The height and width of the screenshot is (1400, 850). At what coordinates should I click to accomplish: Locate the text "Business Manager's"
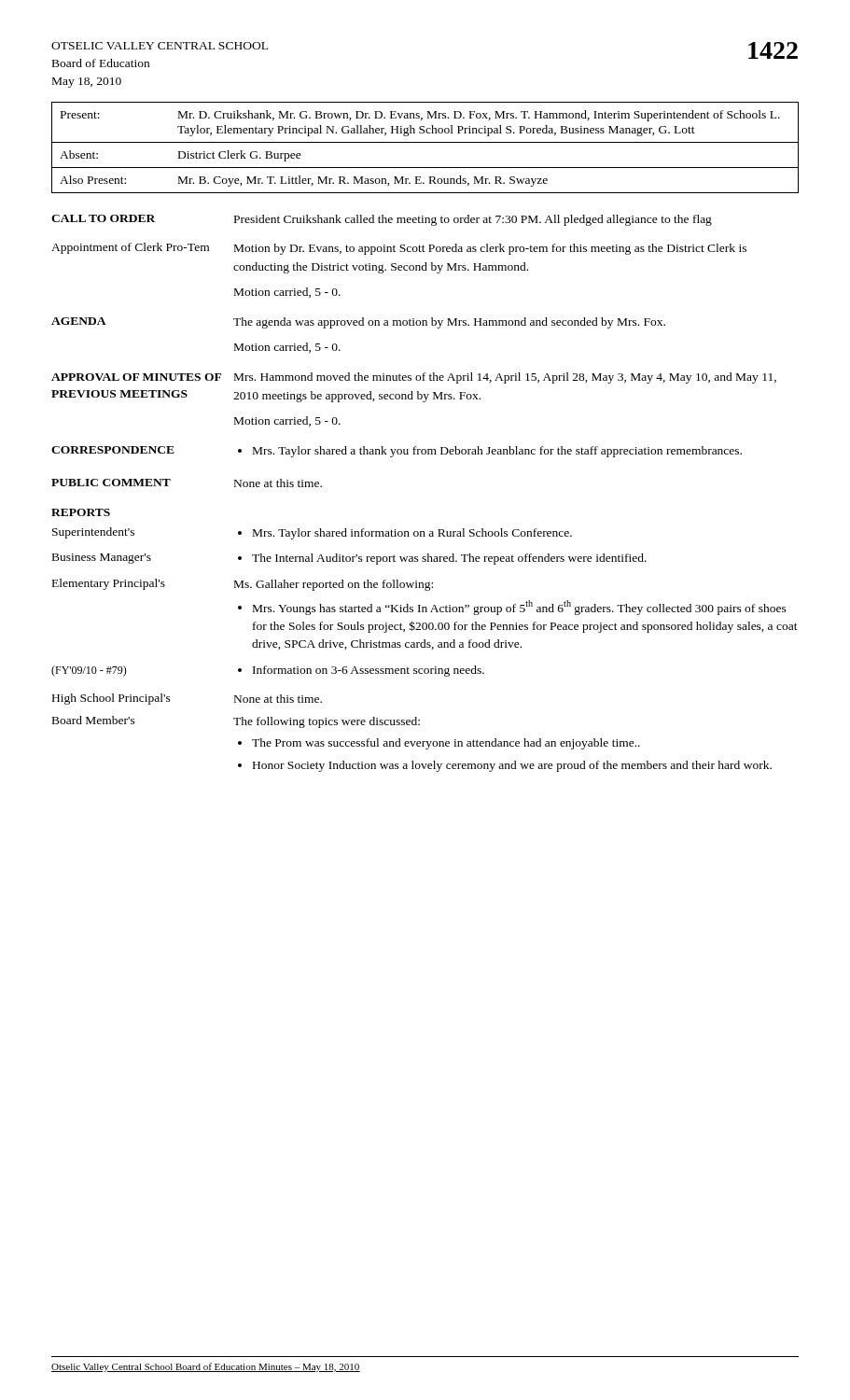(101, 557)
